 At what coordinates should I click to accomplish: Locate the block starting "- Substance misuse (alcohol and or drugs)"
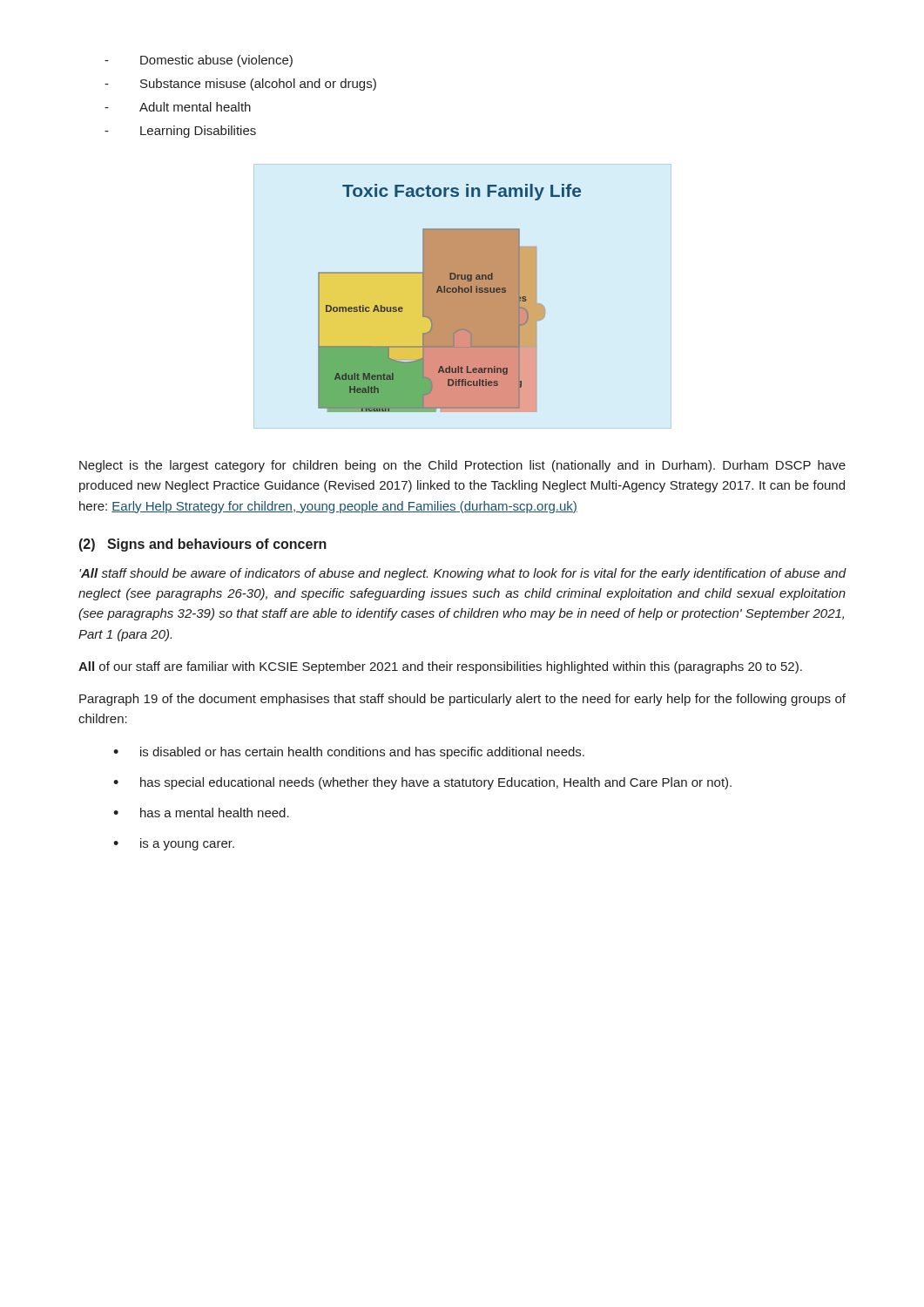click(x=241, y=83)
